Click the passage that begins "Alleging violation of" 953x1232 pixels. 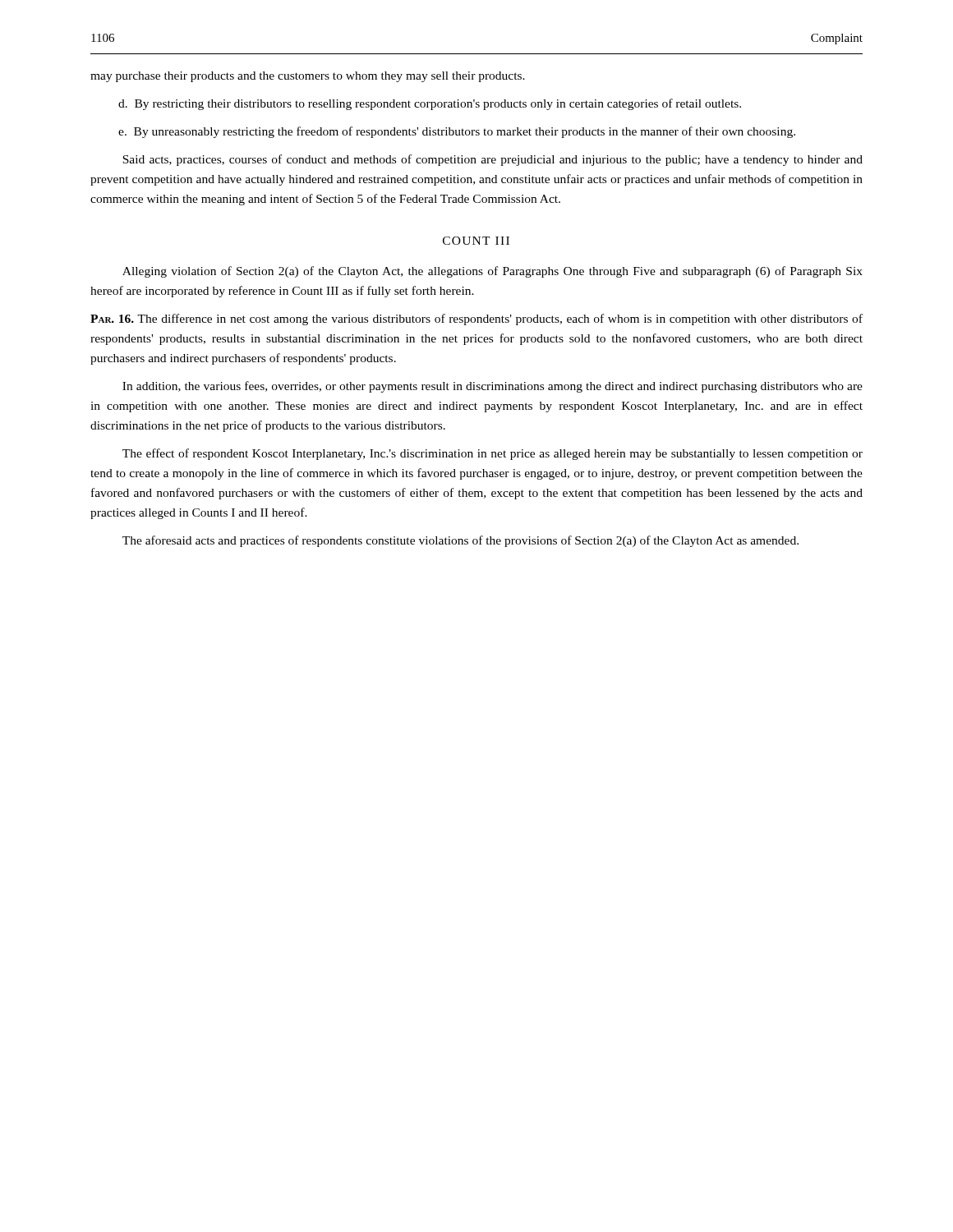(476, 281)
